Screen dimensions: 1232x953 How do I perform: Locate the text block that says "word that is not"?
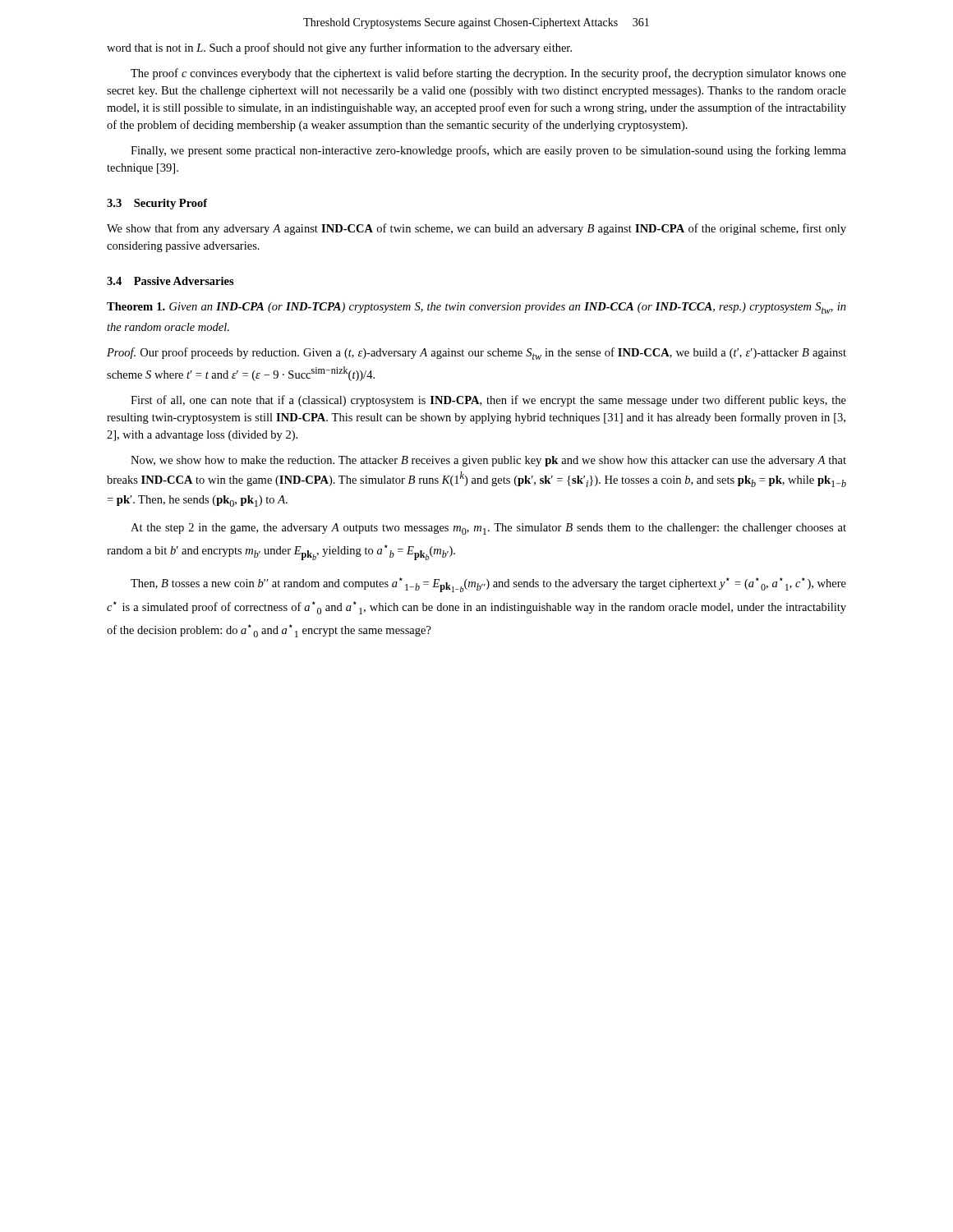coord(476,48)
